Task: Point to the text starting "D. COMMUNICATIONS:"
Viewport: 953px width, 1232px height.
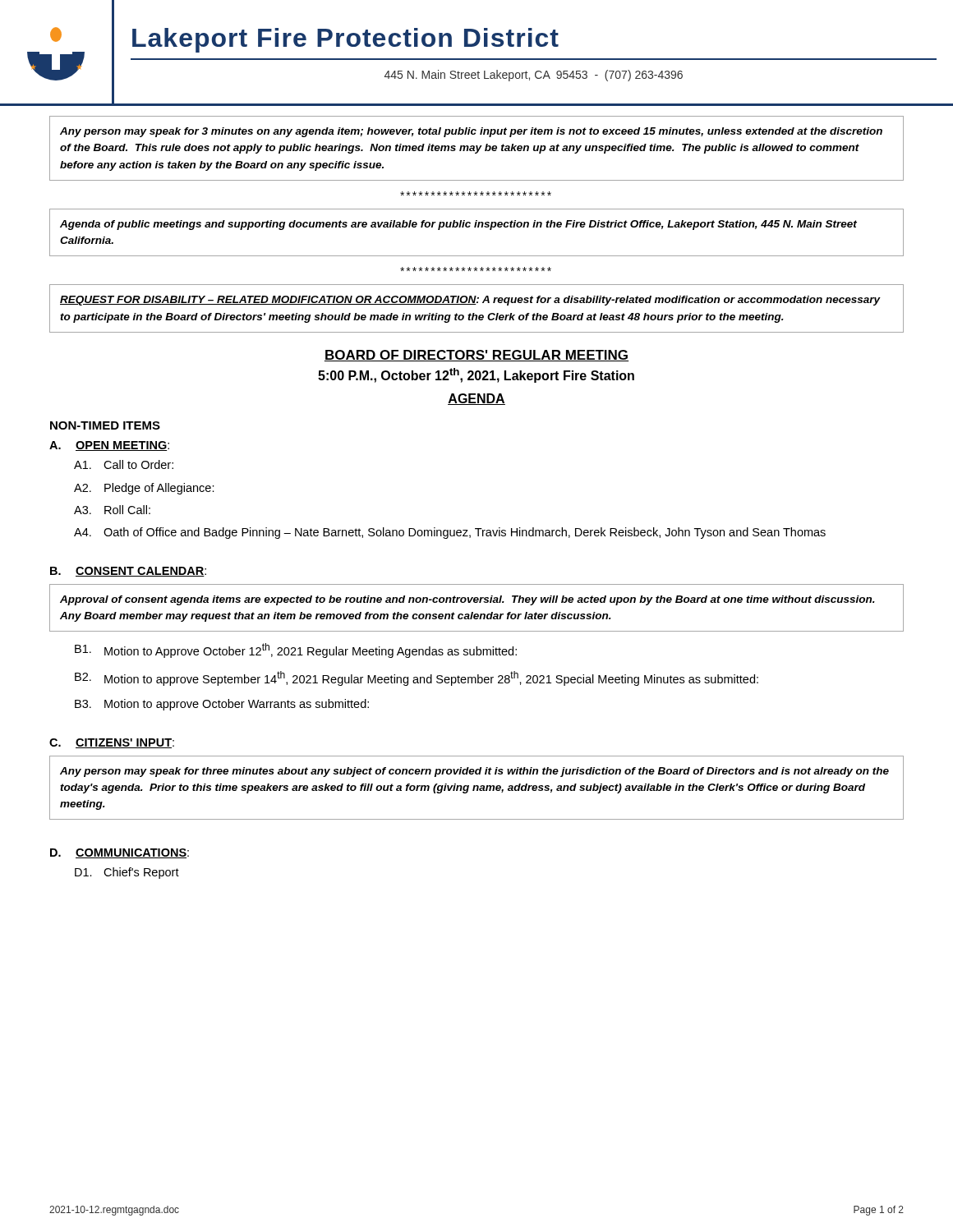Action: coord(120,853)
